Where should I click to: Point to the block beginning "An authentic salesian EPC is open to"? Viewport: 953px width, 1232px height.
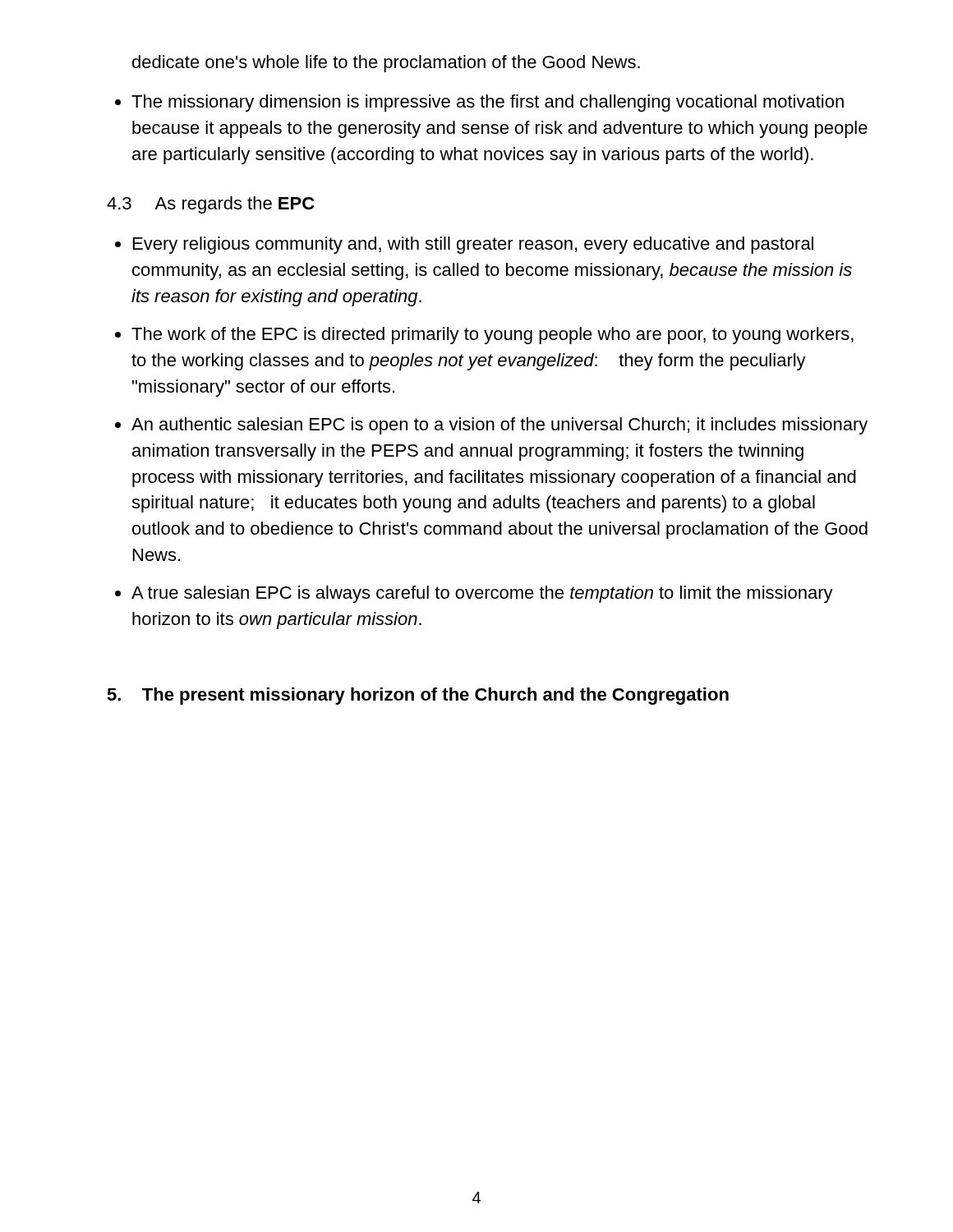click(500, 490)
